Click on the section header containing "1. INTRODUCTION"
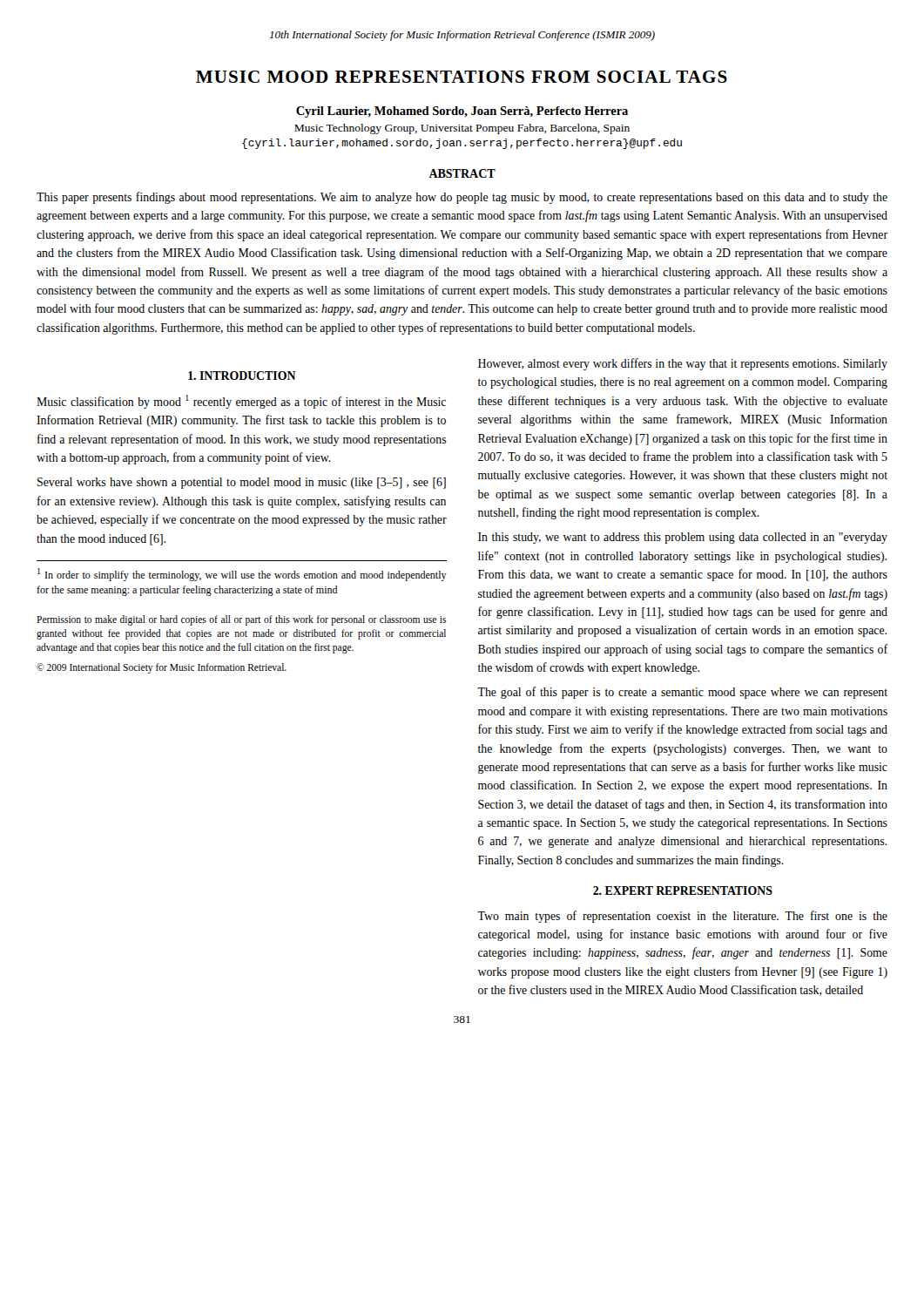 pyautogui.click(x=241, y=376)
